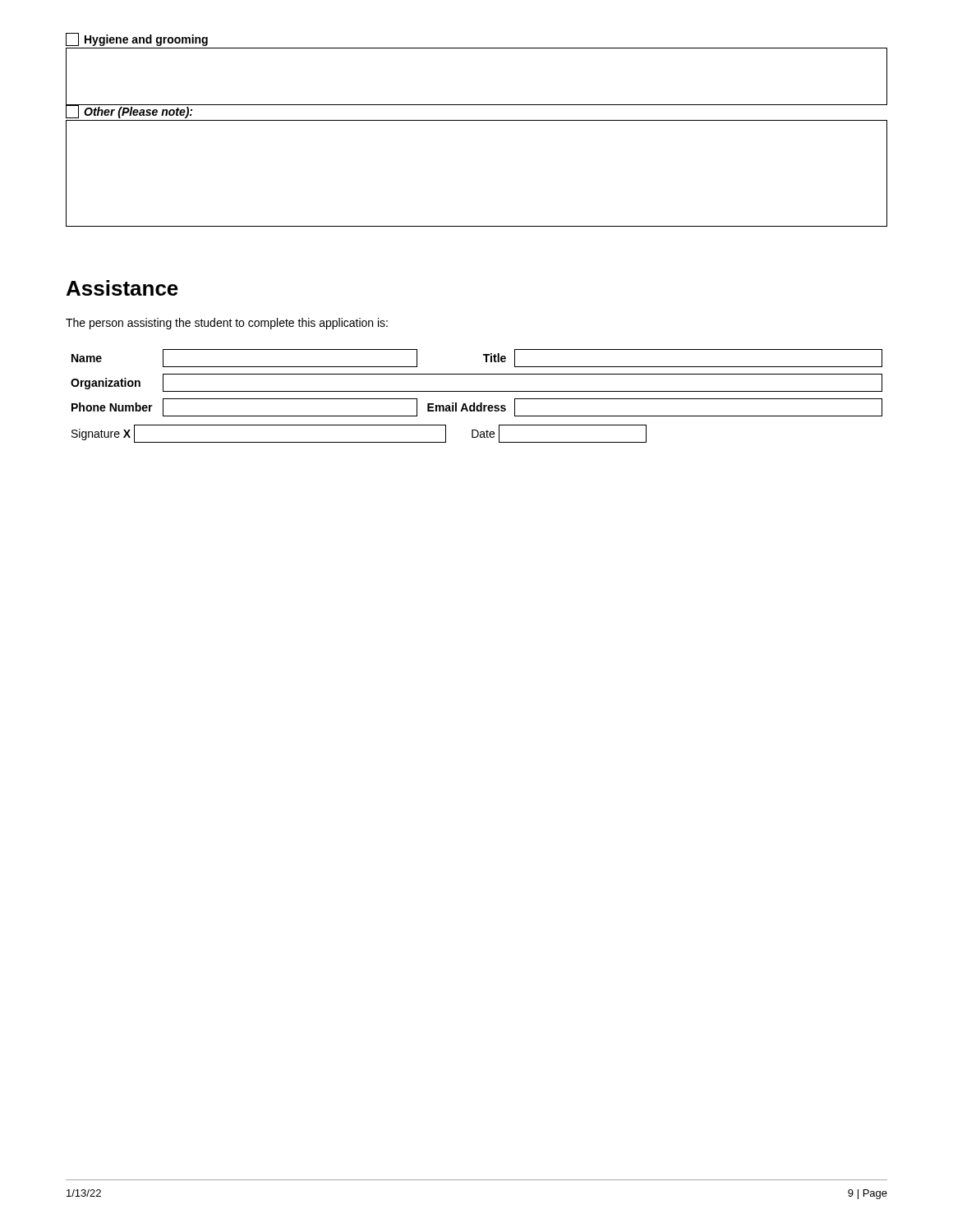This screenshot has height=1232, width=953.
Task: Locate the block of text that opens with "The person assisting the"
Action: pos(227,324)
